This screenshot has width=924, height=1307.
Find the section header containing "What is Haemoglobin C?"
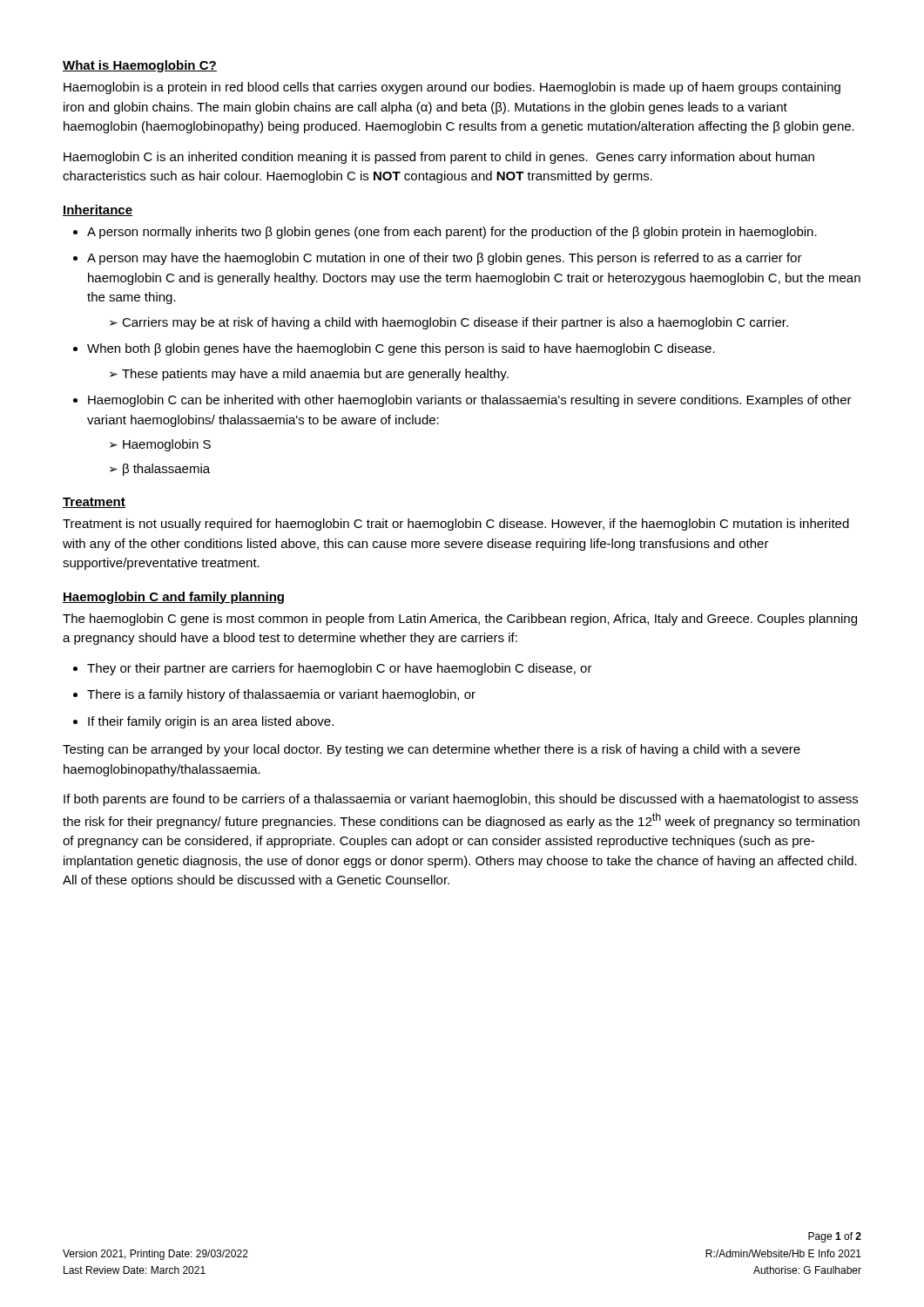[x=140, y=65]
